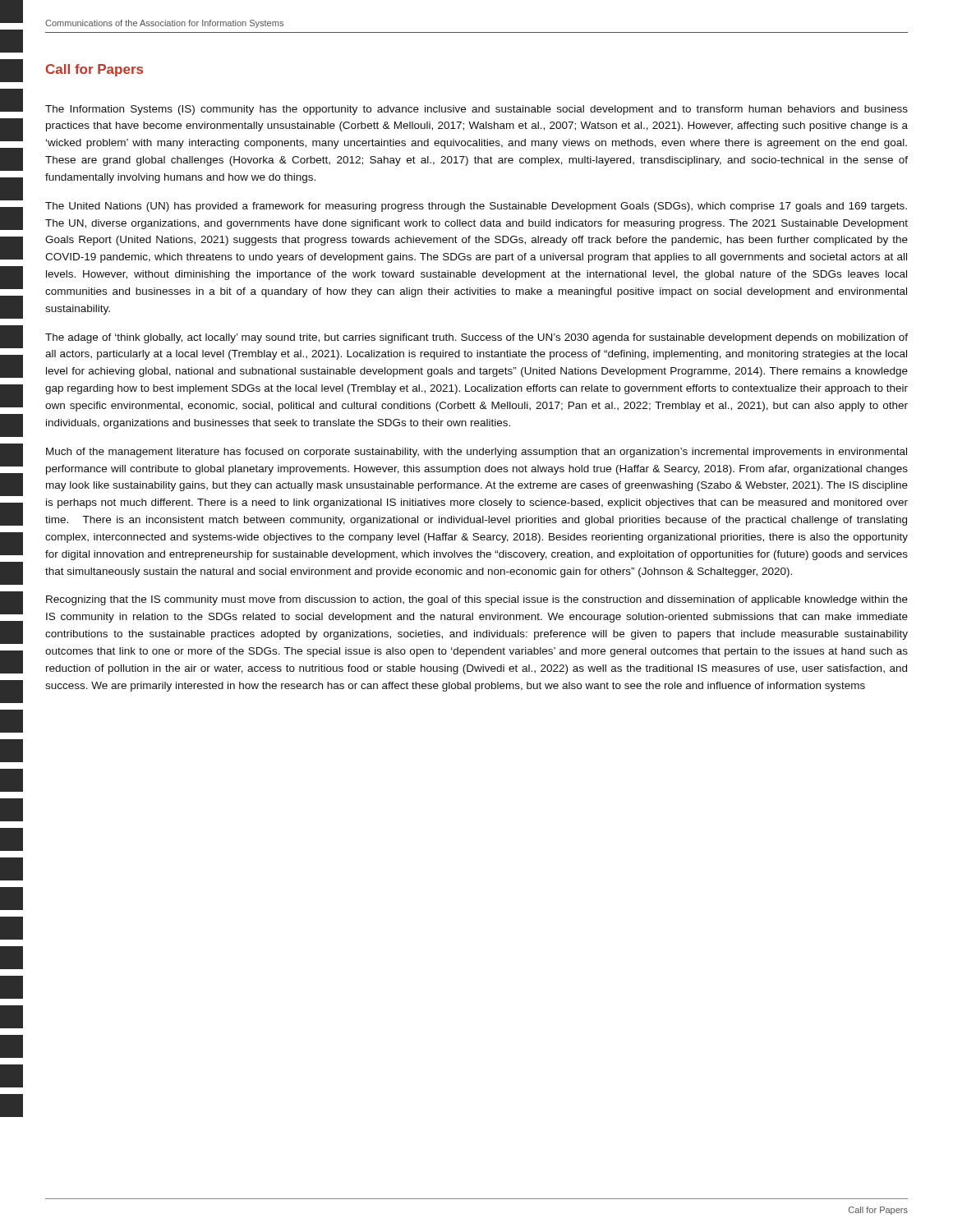
Task: Click on the section header that reads "Call for Papers"
Action: tap(94, 70)
